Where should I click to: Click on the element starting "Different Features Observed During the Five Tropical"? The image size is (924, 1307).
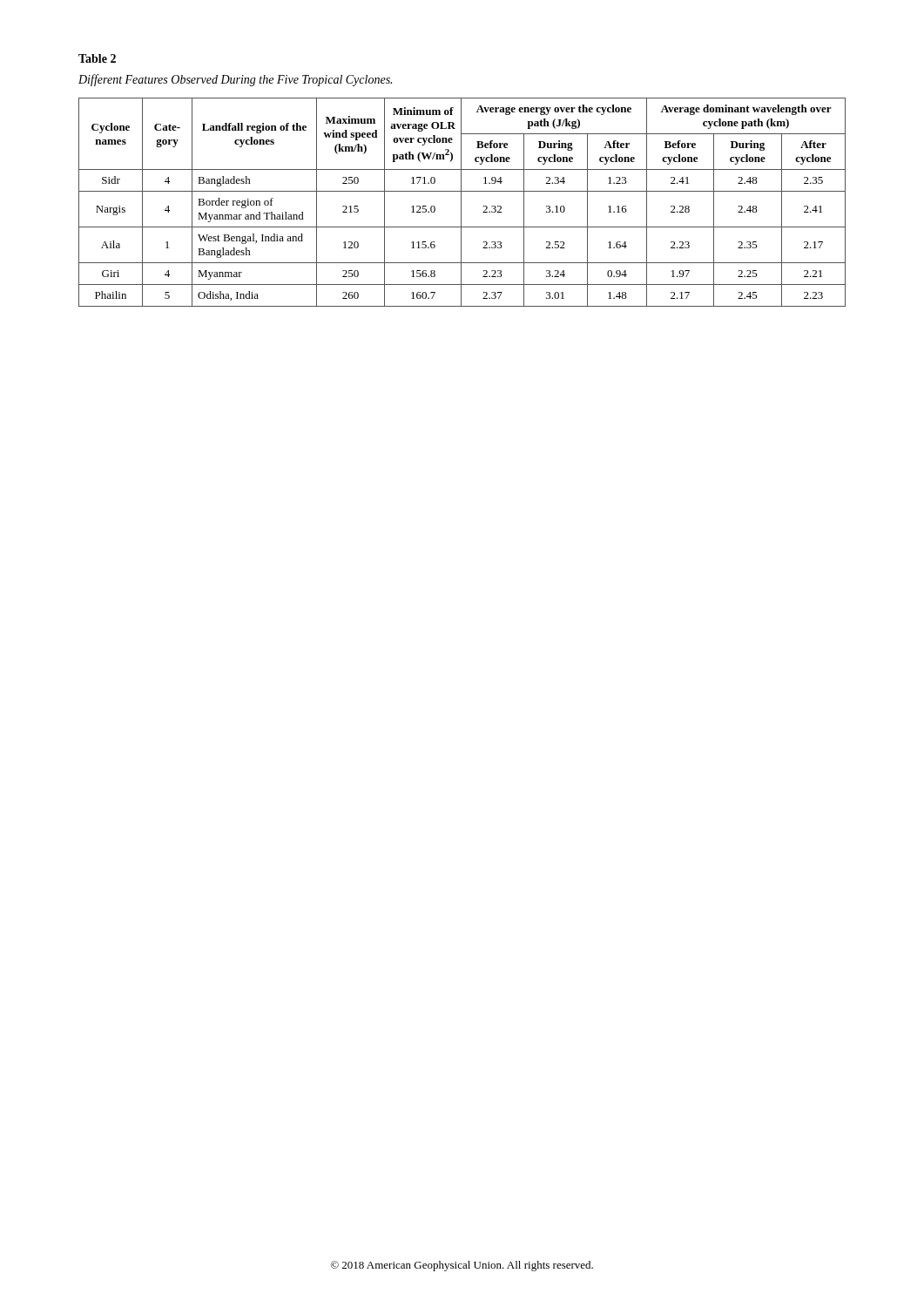pos(236,80)
